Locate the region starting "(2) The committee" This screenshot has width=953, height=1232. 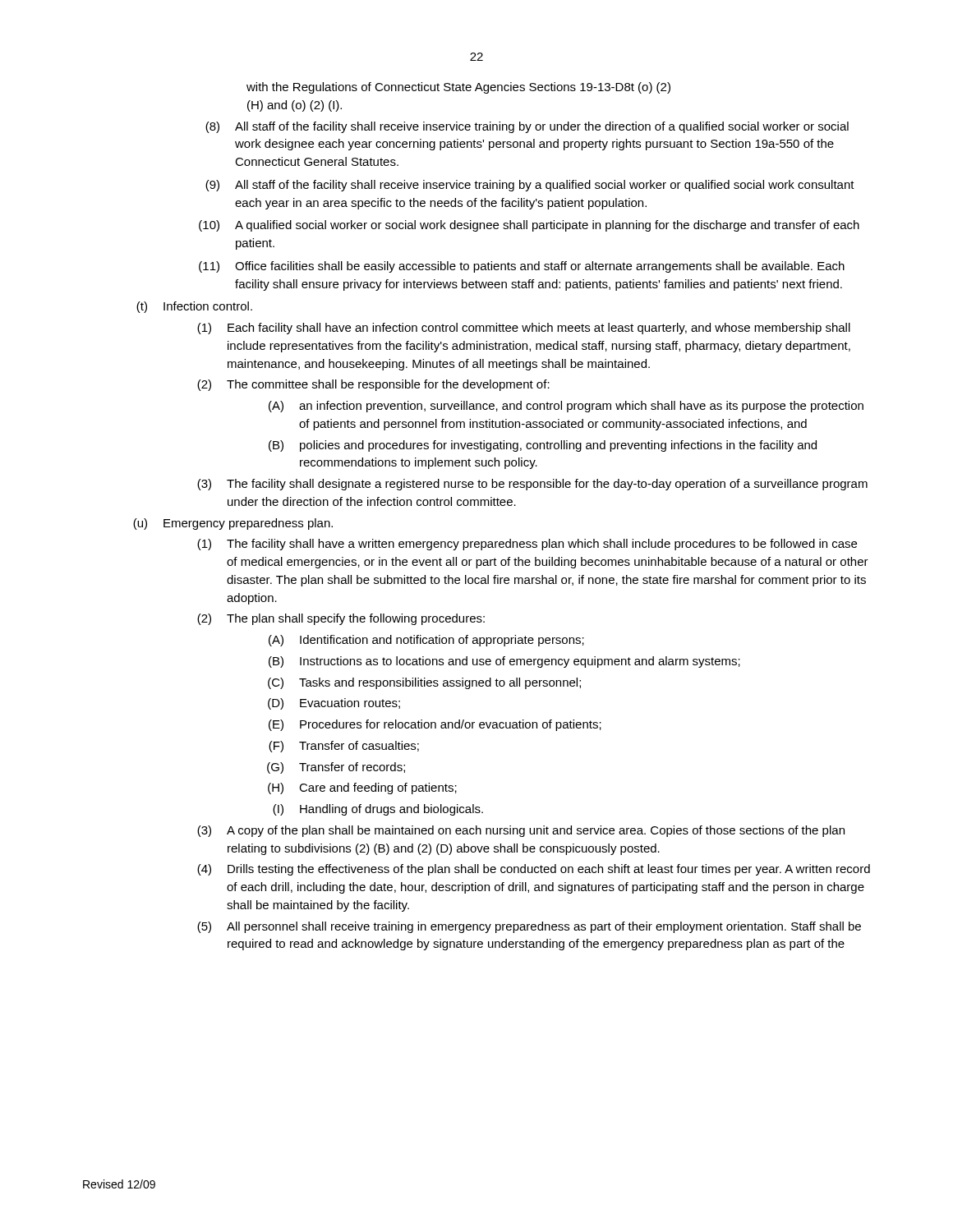pyautogui.click(x=513, y=384)
